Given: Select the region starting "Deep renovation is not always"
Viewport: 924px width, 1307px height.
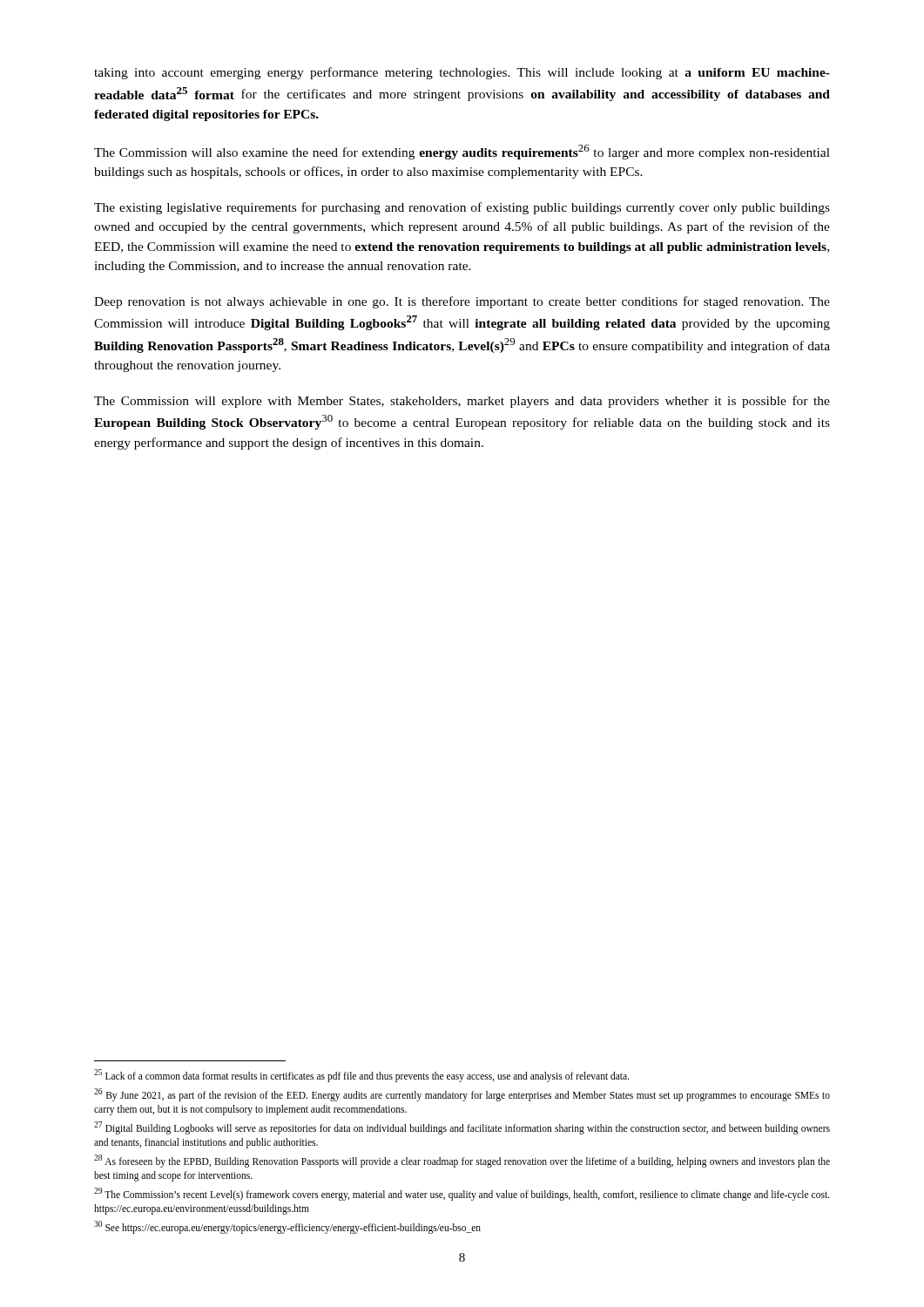Looking at the screenshot, I should (462, 333).
